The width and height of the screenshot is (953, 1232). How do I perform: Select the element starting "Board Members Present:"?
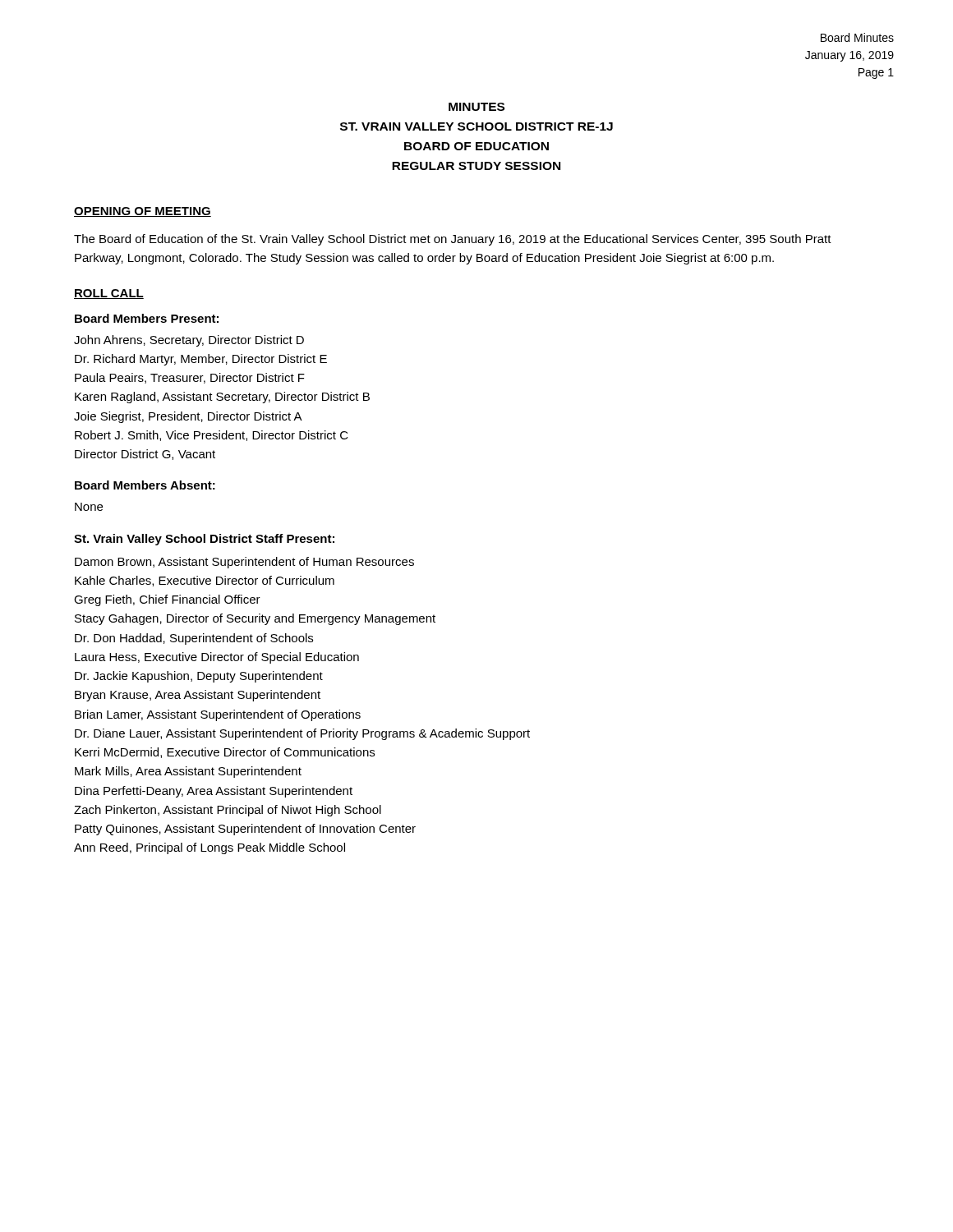(x=147, y=318)
